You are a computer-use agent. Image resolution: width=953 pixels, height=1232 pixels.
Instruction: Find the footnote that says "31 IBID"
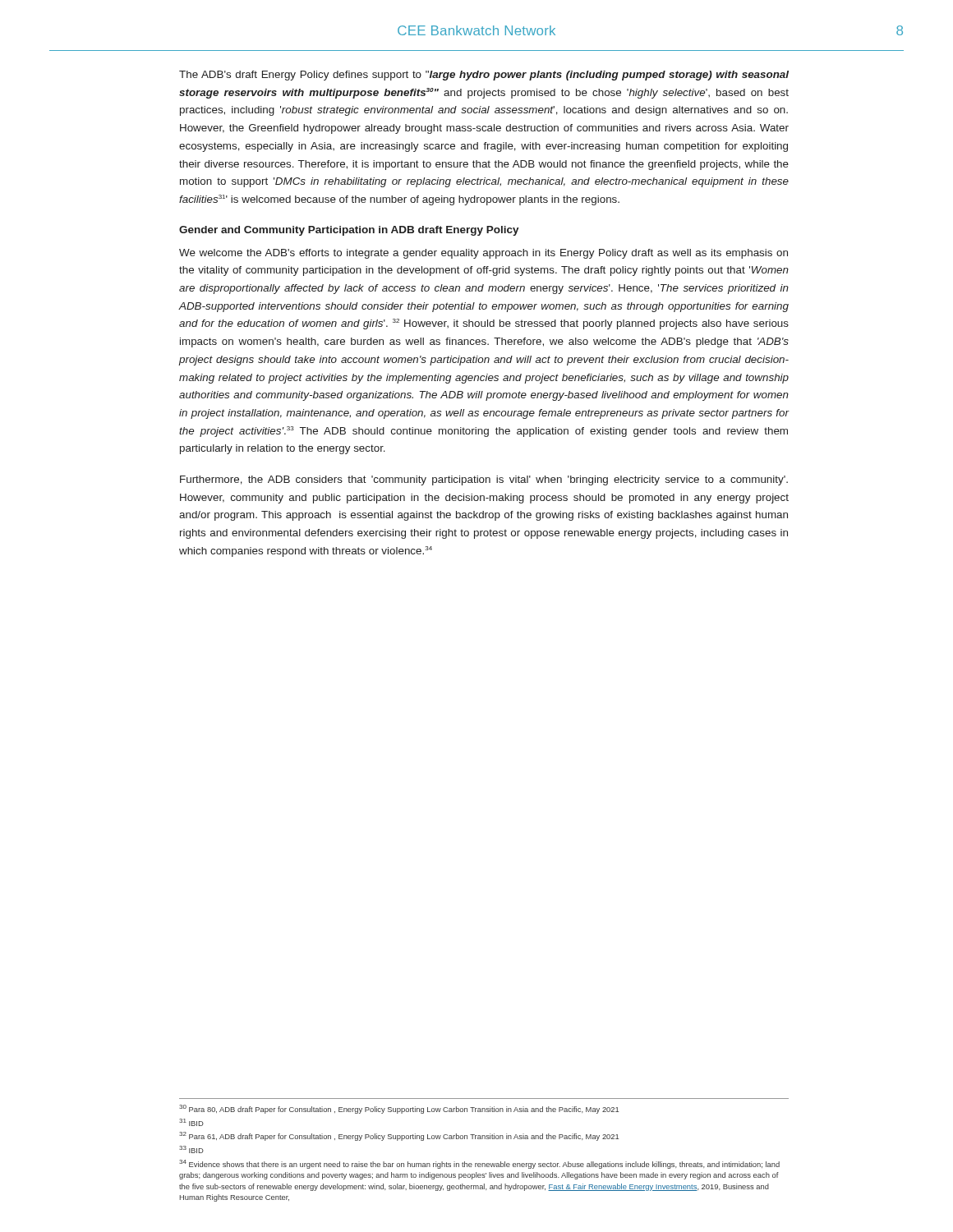pyautogui.click(x=191, y=1122)
